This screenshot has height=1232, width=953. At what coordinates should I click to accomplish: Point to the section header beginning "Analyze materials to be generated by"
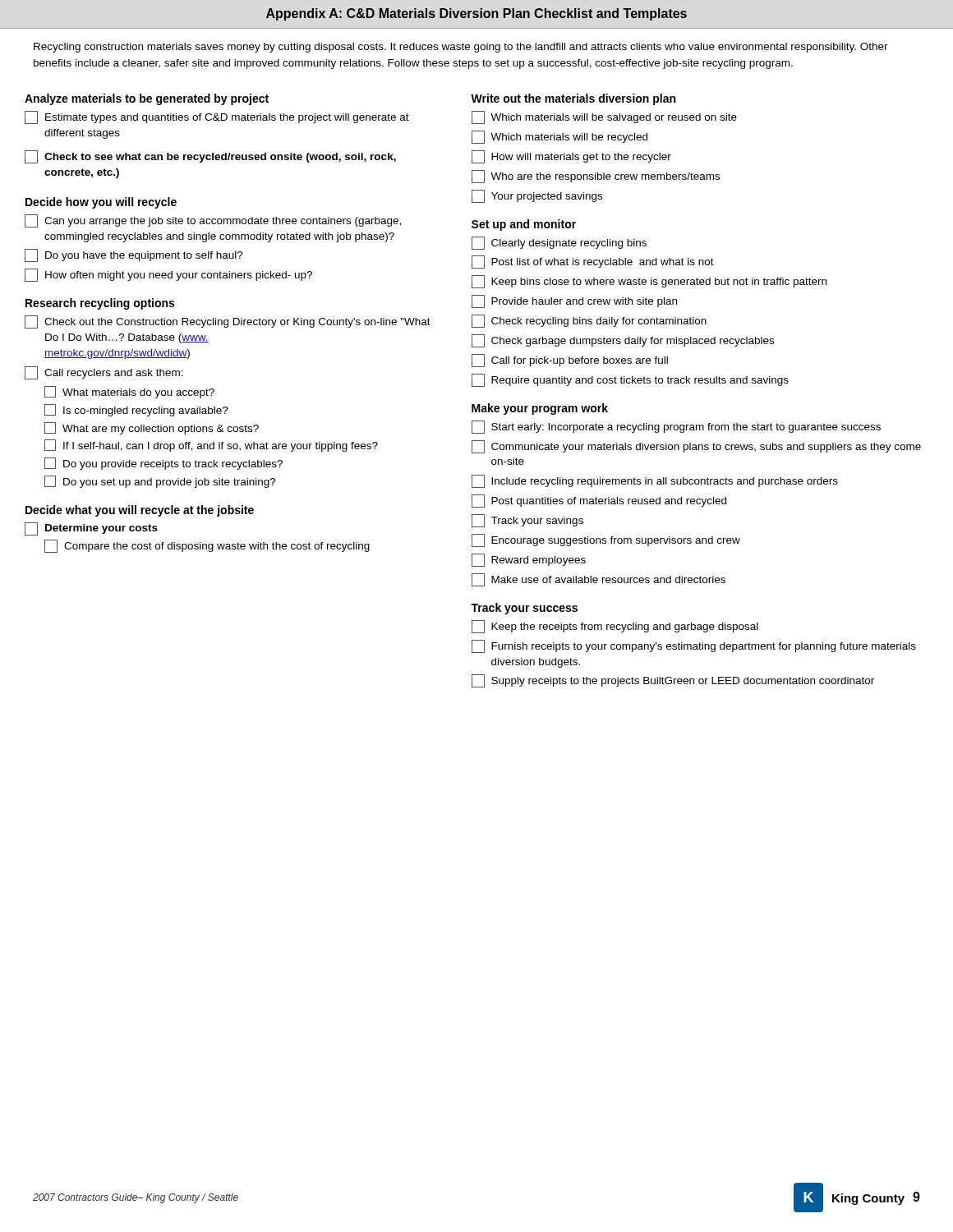[147, 99]
